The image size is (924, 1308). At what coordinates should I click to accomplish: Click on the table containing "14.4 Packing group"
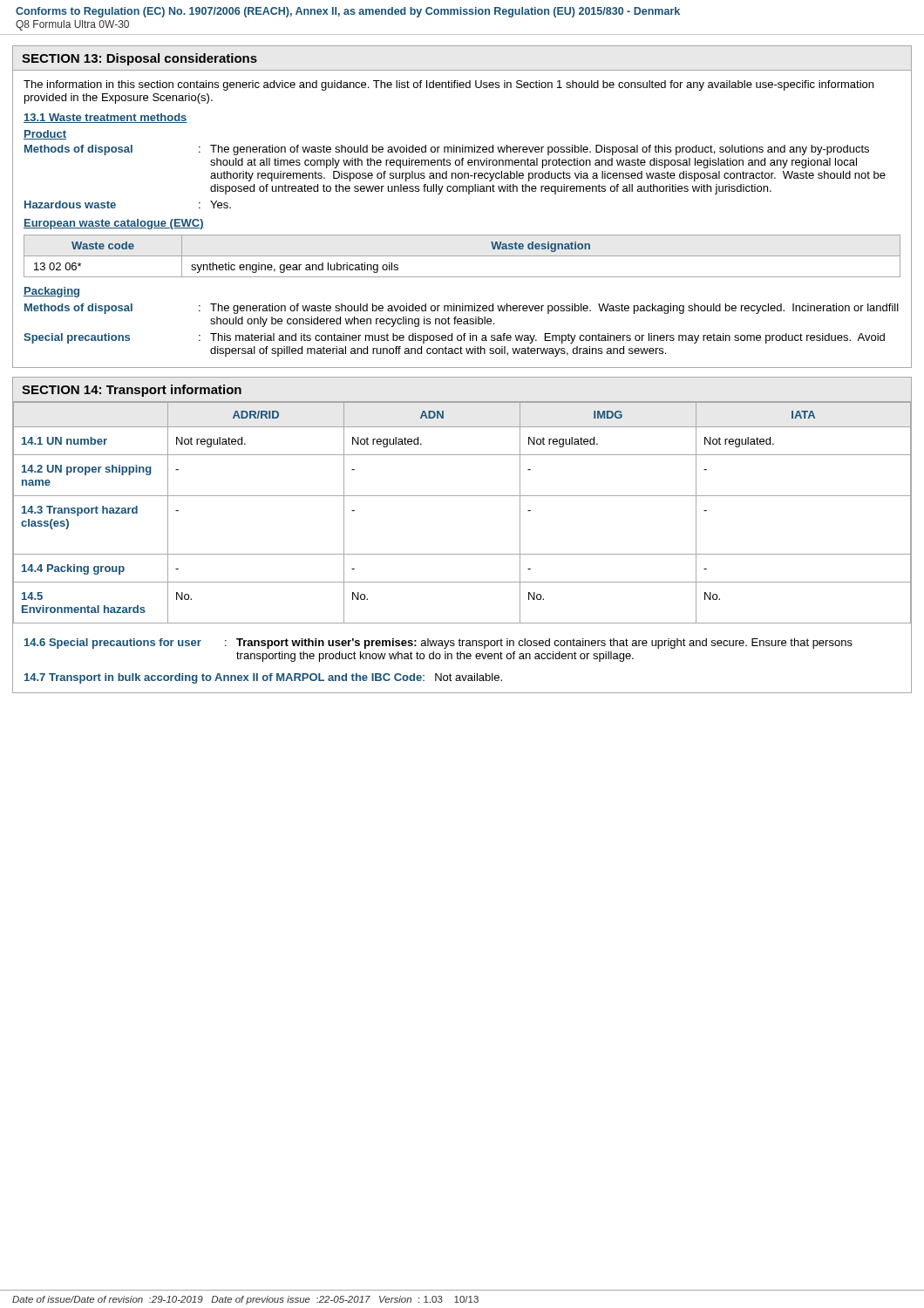(x=462, y=513)
